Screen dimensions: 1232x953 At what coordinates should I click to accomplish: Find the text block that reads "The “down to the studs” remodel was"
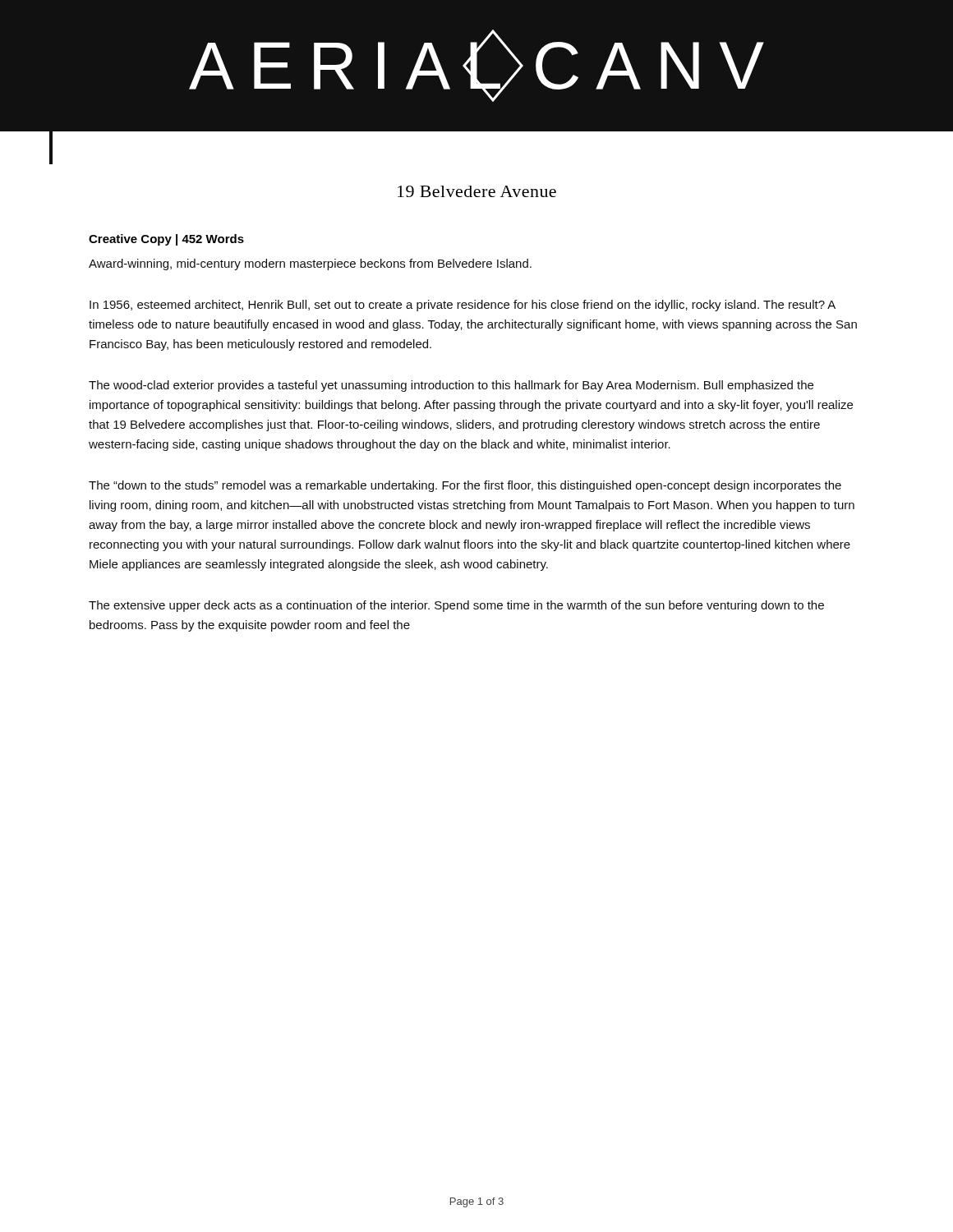click(472, 524)
